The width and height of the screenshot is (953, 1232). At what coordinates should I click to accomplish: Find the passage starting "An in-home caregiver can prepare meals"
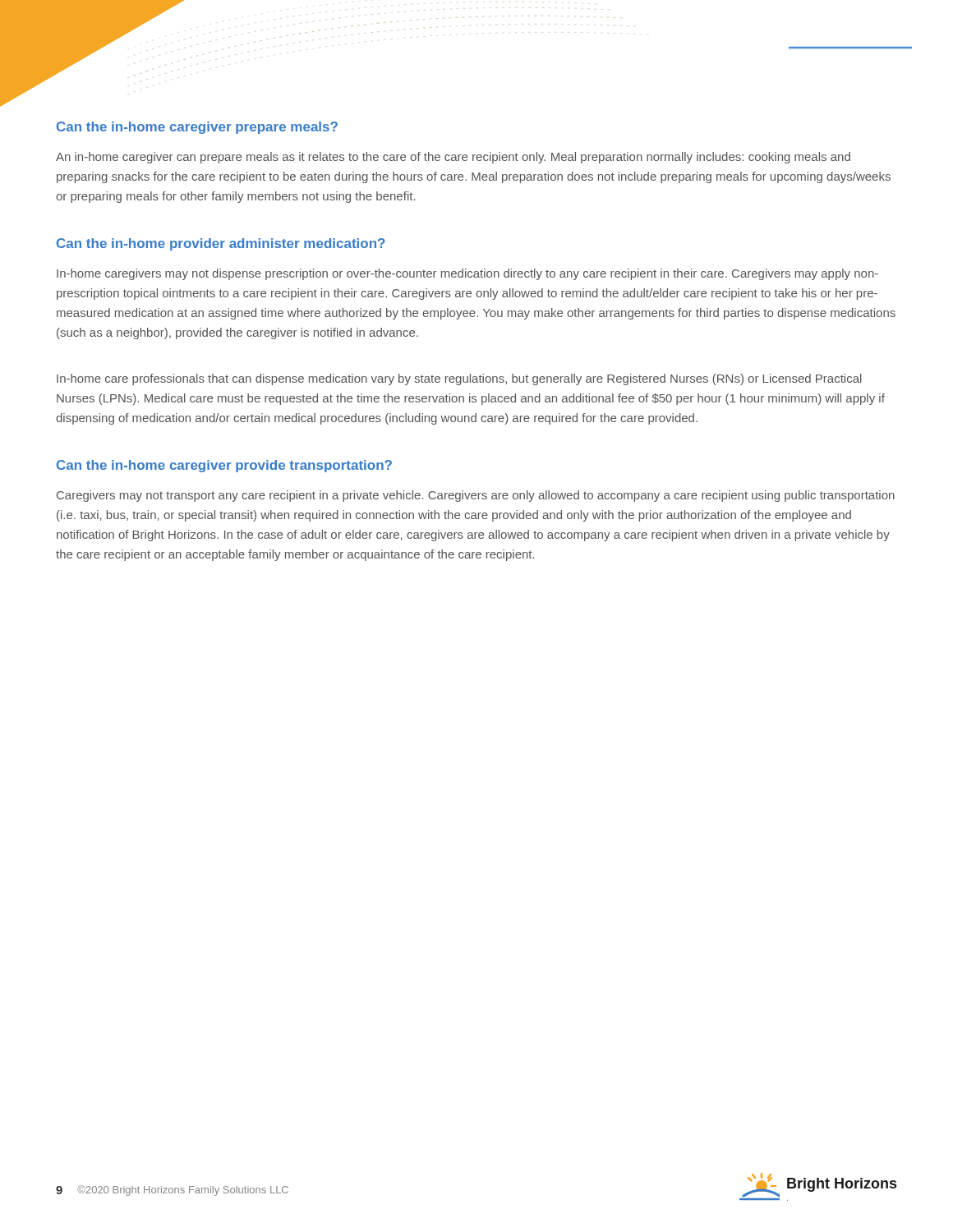pos(473,176)
